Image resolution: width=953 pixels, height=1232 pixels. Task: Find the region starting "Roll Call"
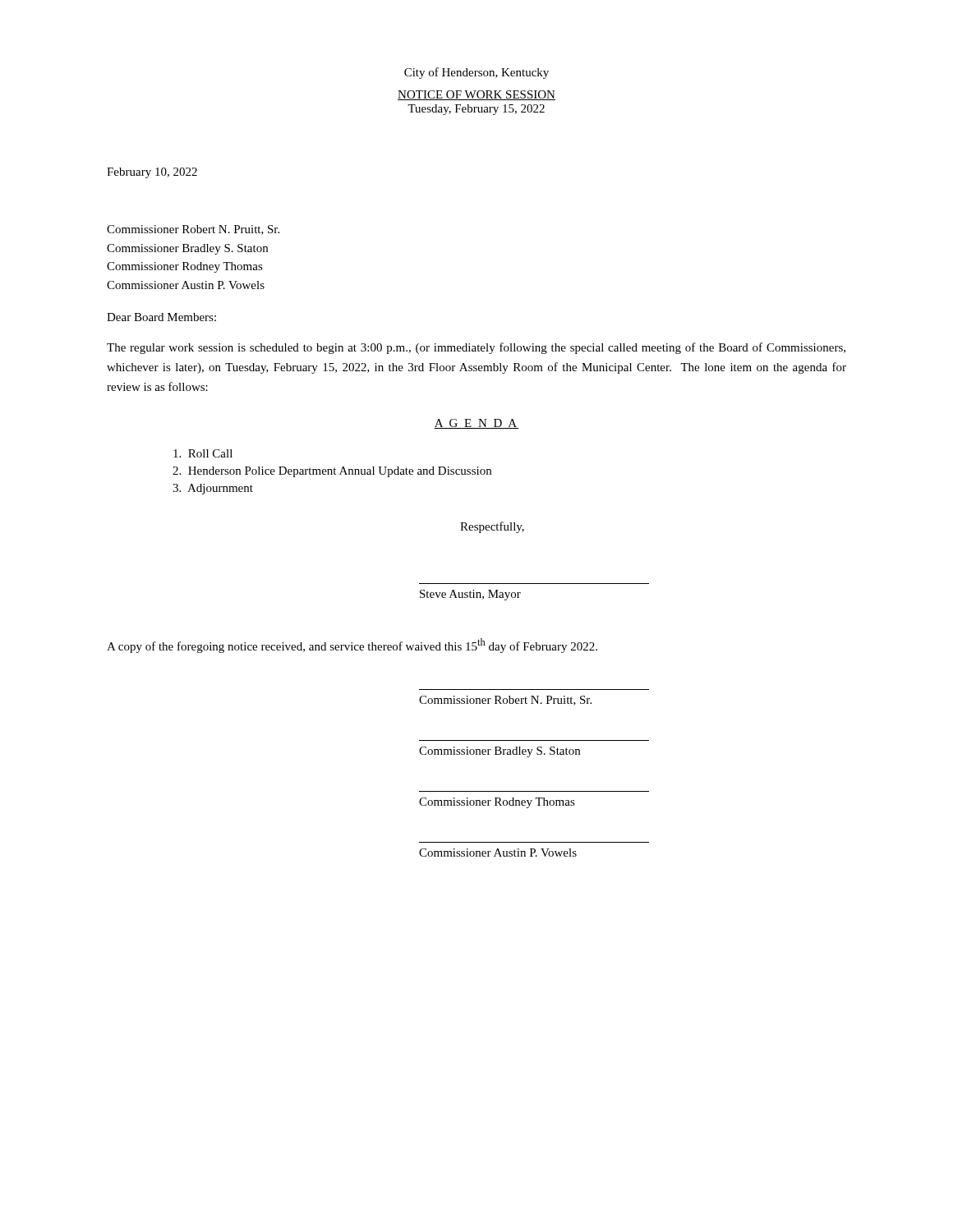[203, 453]
